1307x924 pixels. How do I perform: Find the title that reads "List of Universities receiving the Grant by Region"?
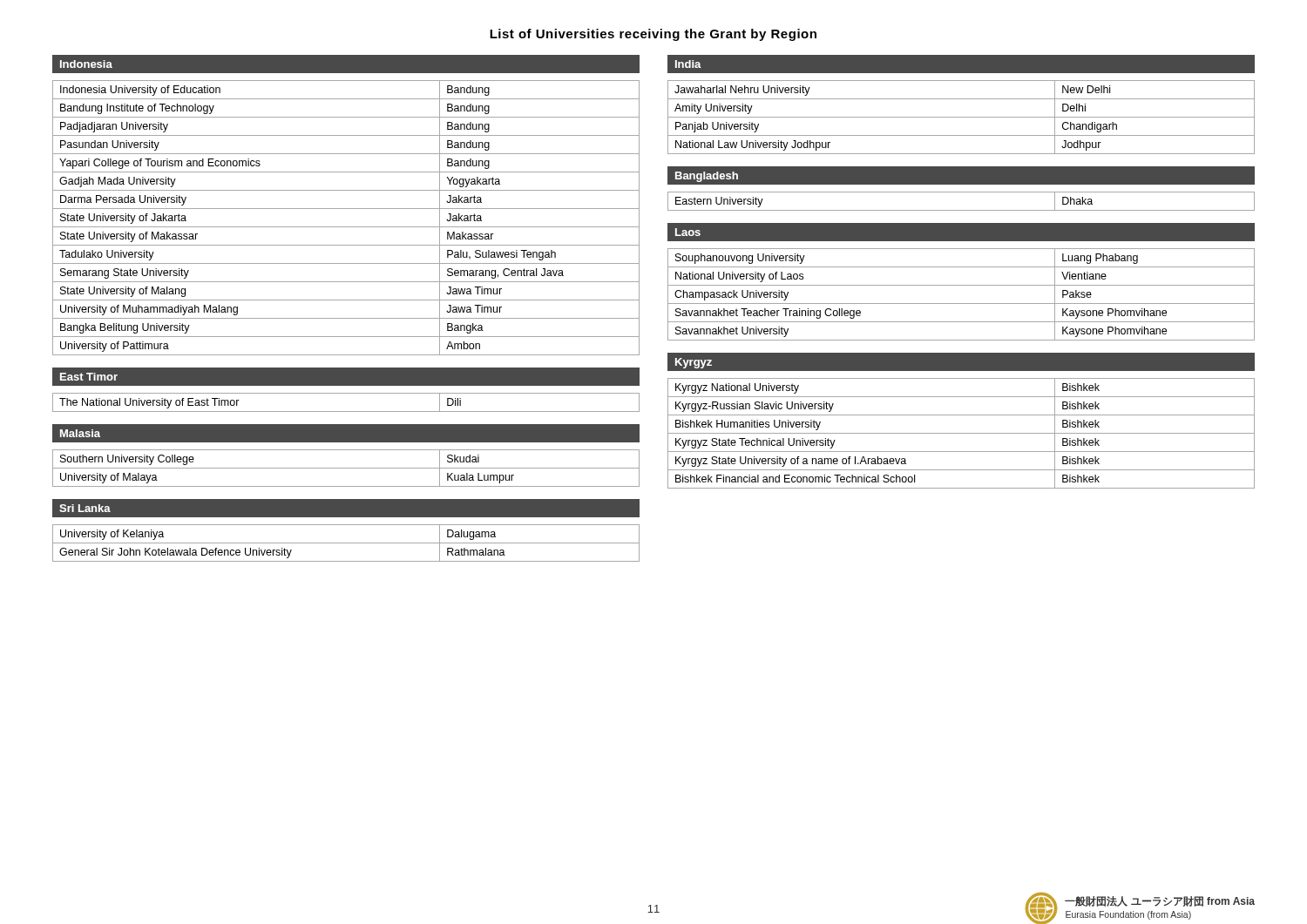pos(654,34)
